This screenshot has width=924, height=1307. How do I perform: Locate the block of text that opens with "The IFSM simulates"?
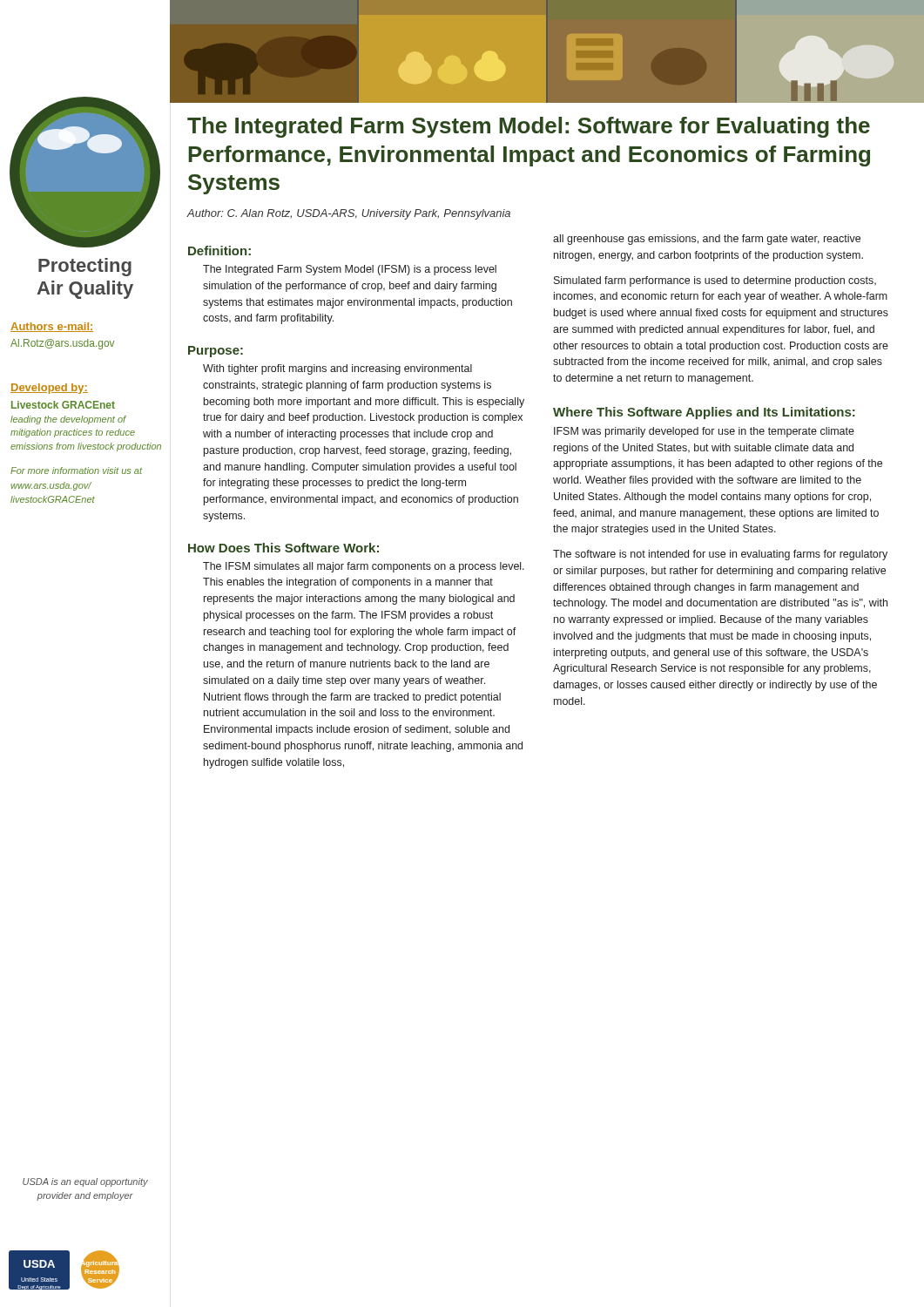365,664
